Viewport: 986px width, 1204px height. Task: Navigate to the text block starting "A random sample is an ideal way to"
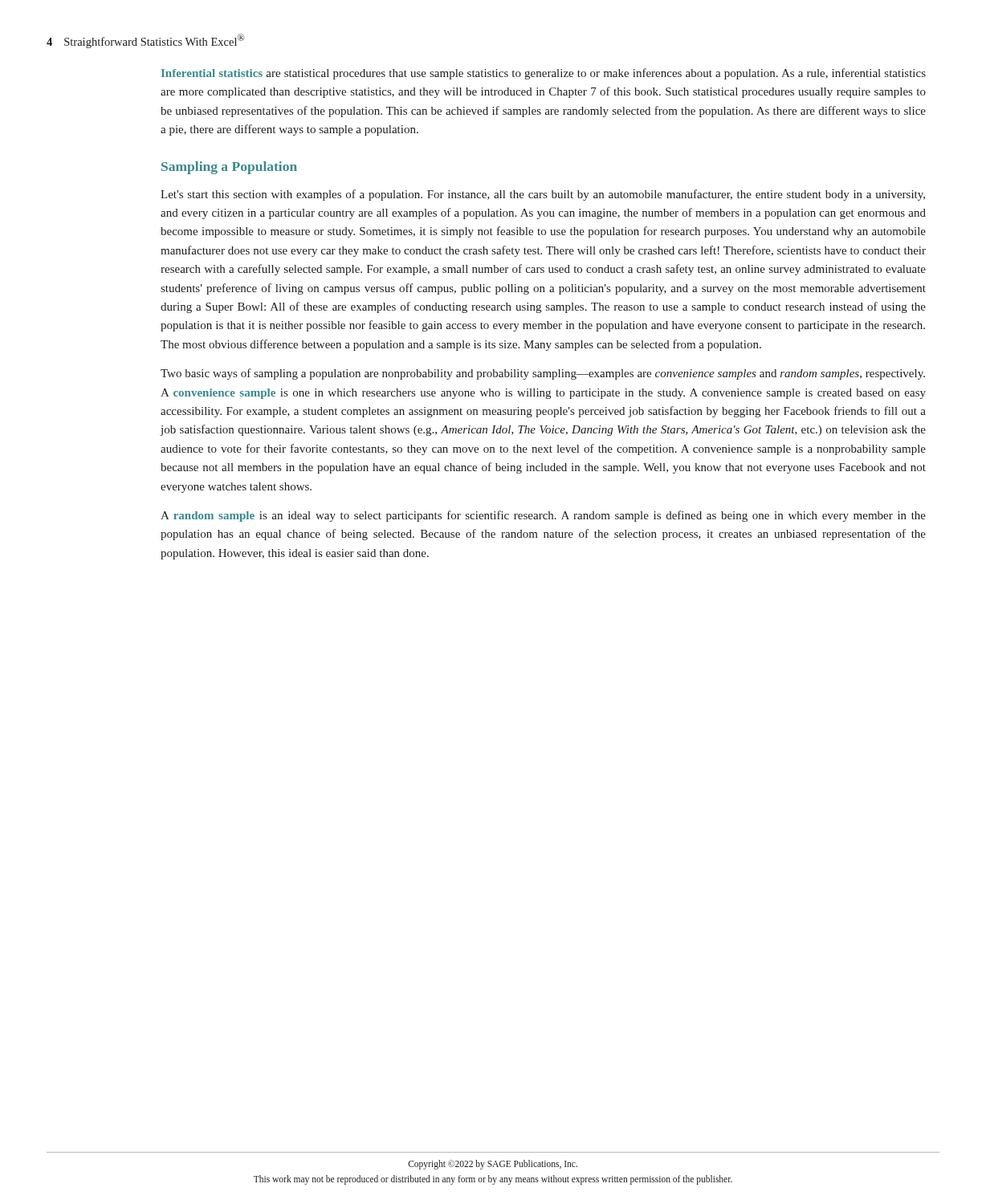point(543,534)
